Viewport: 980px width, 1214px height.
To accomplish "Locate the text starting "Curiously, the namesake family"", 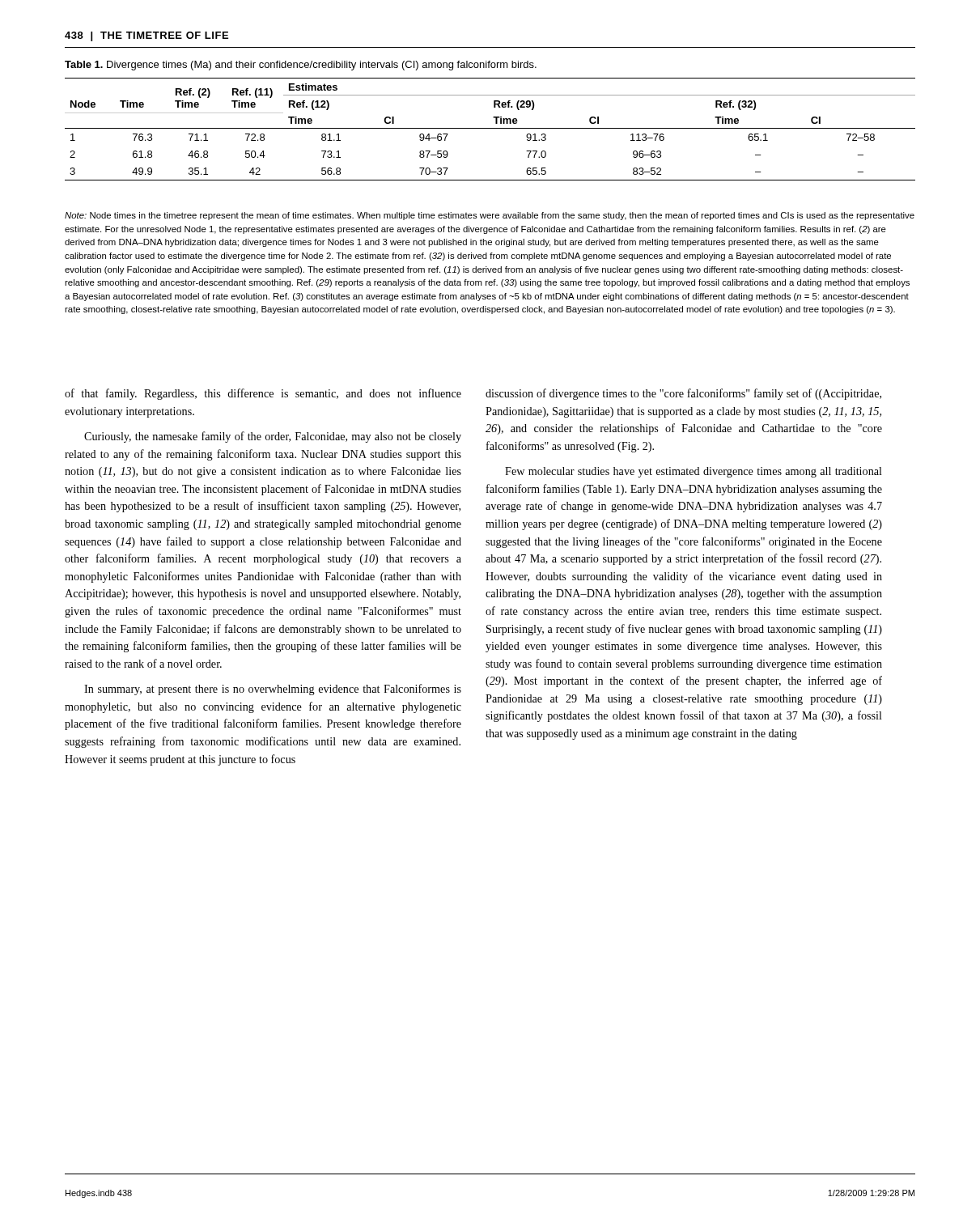I will (263, 550).
